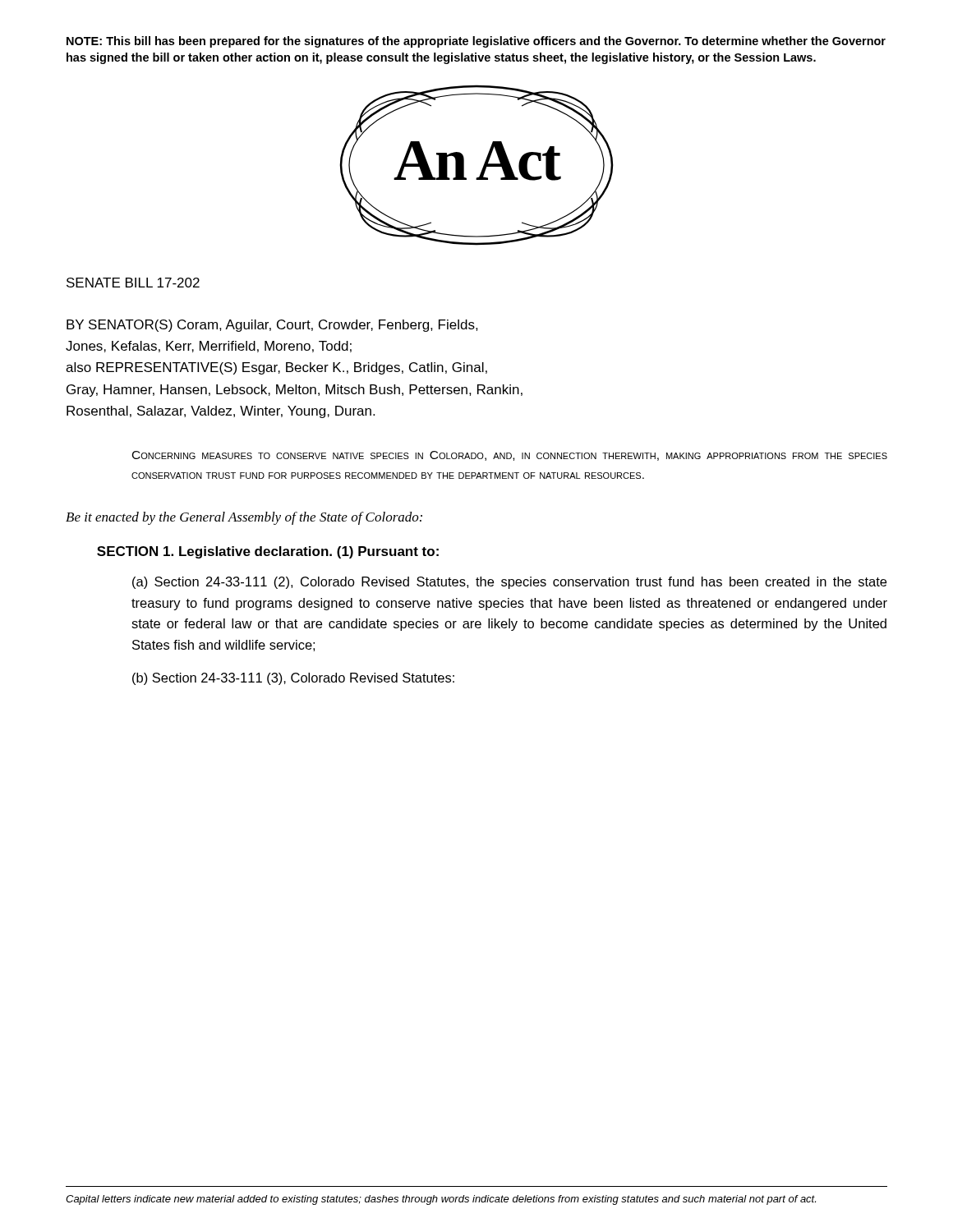The width and height of the screenshot is (953, 1232).
Task: Click on the text containing "SENATE BILL 17-202"
Action: click(x=133, y=283)
